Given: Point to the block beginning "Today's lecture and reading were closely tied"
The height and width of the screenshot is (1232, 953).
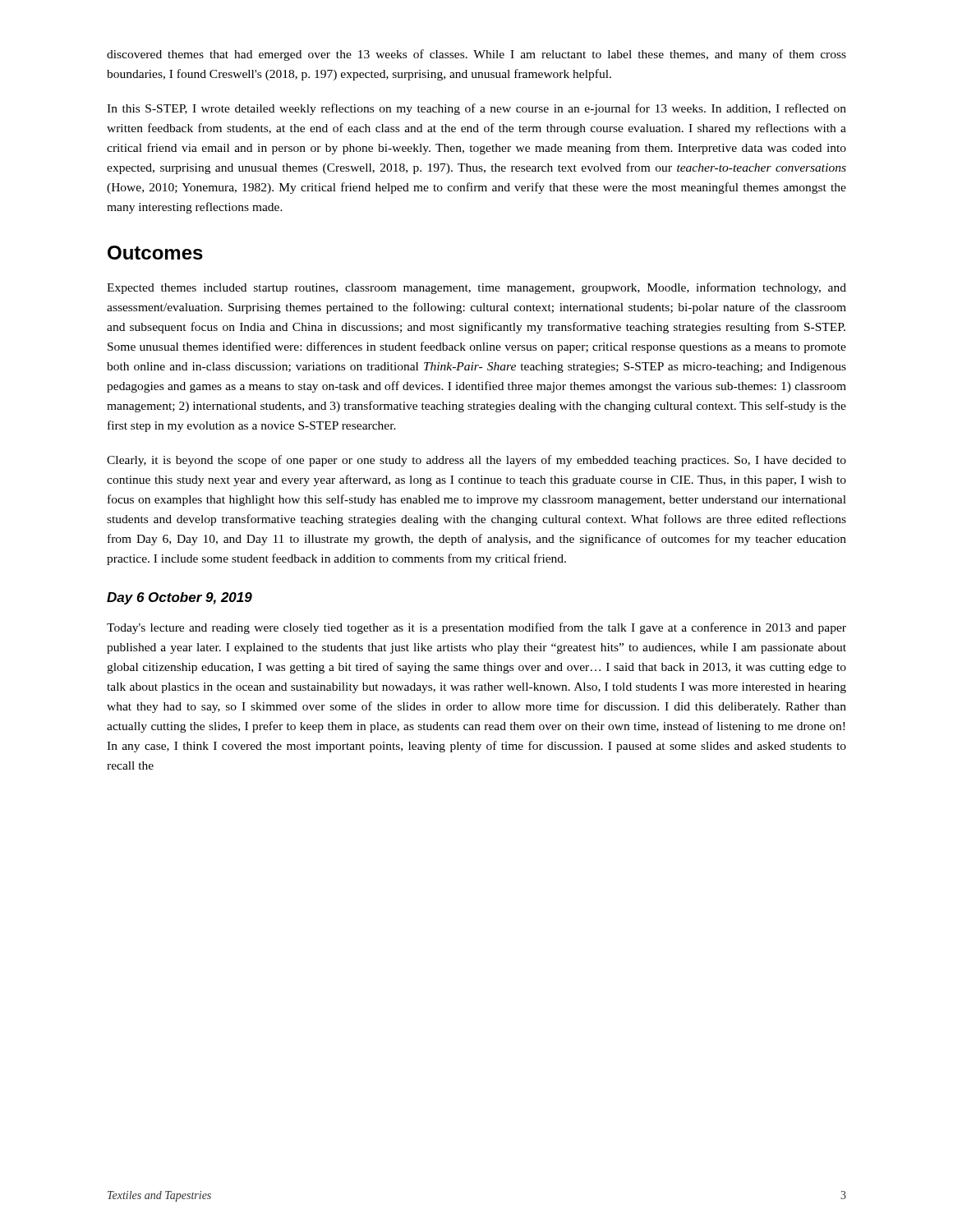Looking at the screenshot, I should tap(476, 696).
